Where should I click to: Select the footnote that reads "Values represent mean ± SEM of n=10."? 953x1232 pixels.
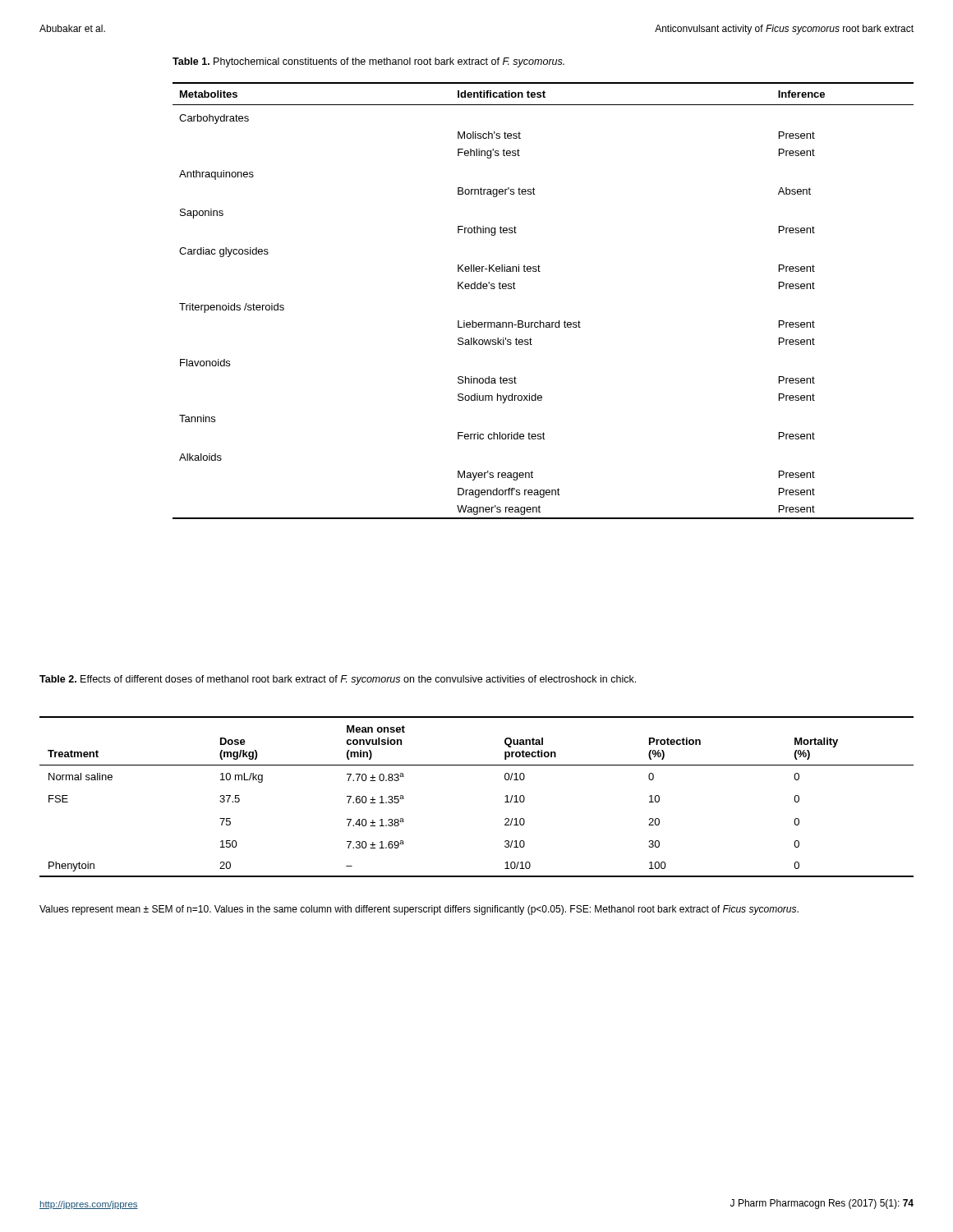coord(419,909)
